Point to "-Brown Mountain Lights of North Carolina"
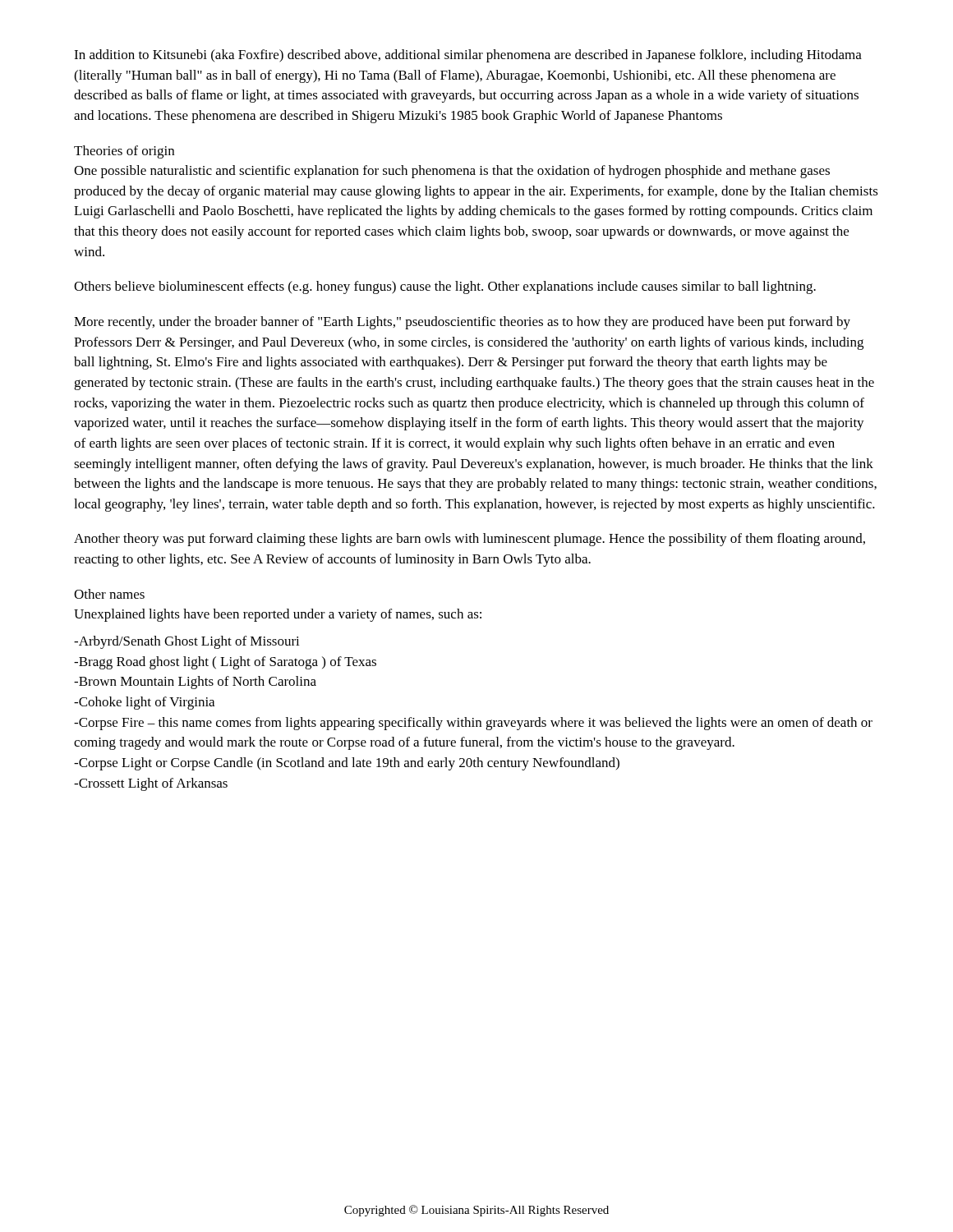The height and width of the screenshot is (1232, 953). pyautogui.click(x=195, y=682)
